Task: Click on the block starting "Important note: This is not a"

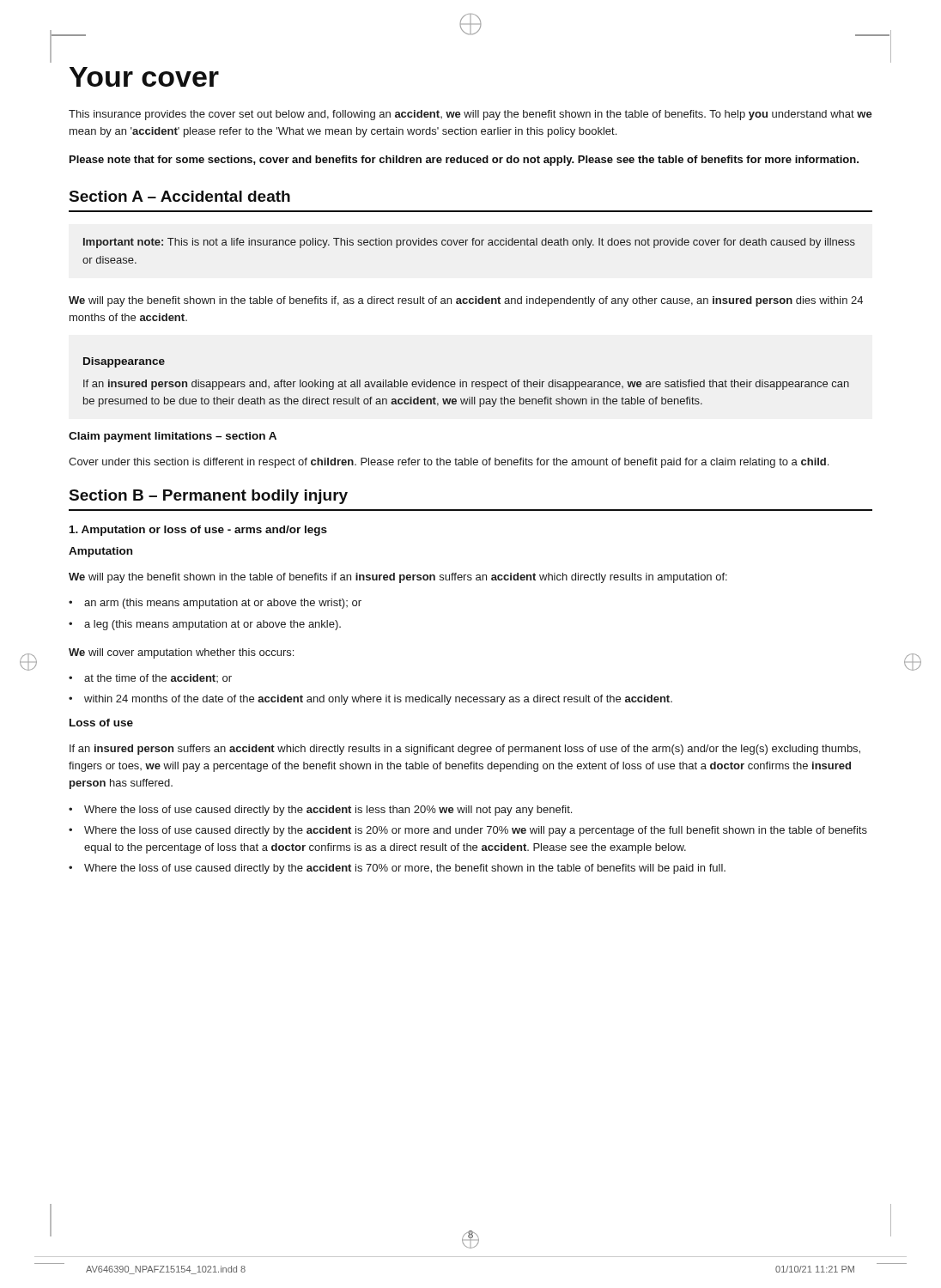Action: click(x=470, y=251)
